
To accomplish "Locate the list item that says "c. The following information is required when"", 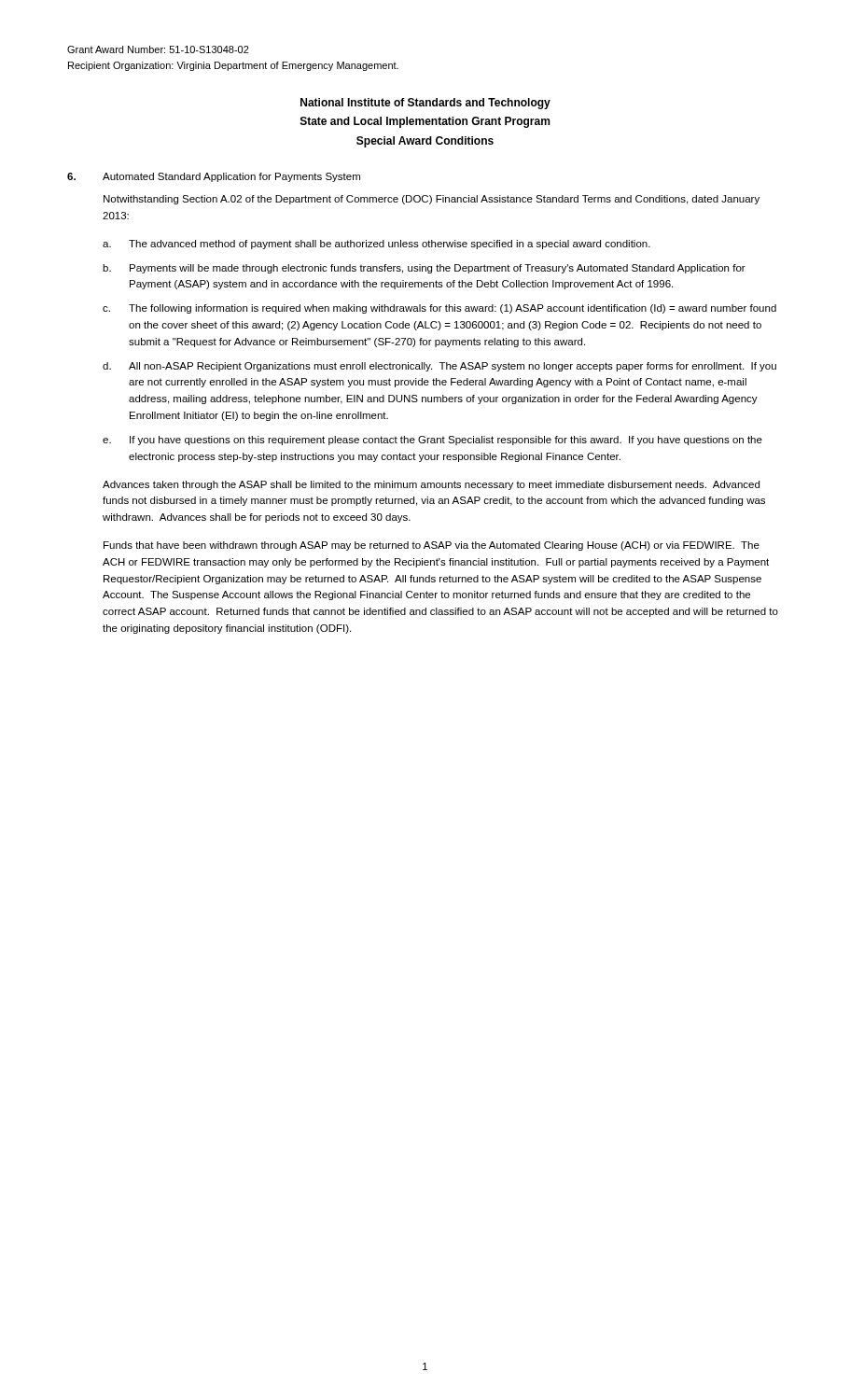I will pos(443,326).
